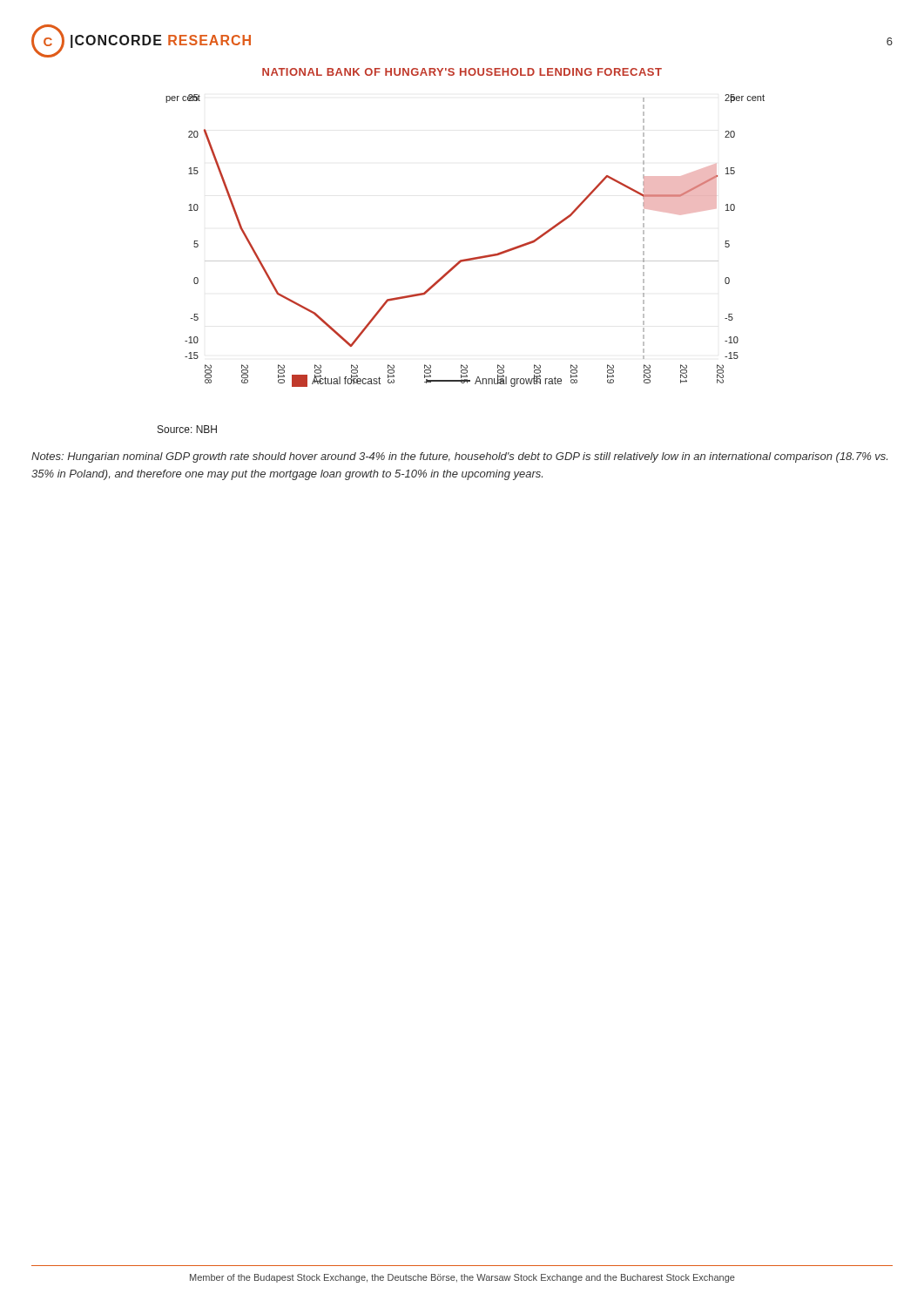This screenshot has width=924, height=1307.
Task: Select the line chart
Action: point(462,248)
